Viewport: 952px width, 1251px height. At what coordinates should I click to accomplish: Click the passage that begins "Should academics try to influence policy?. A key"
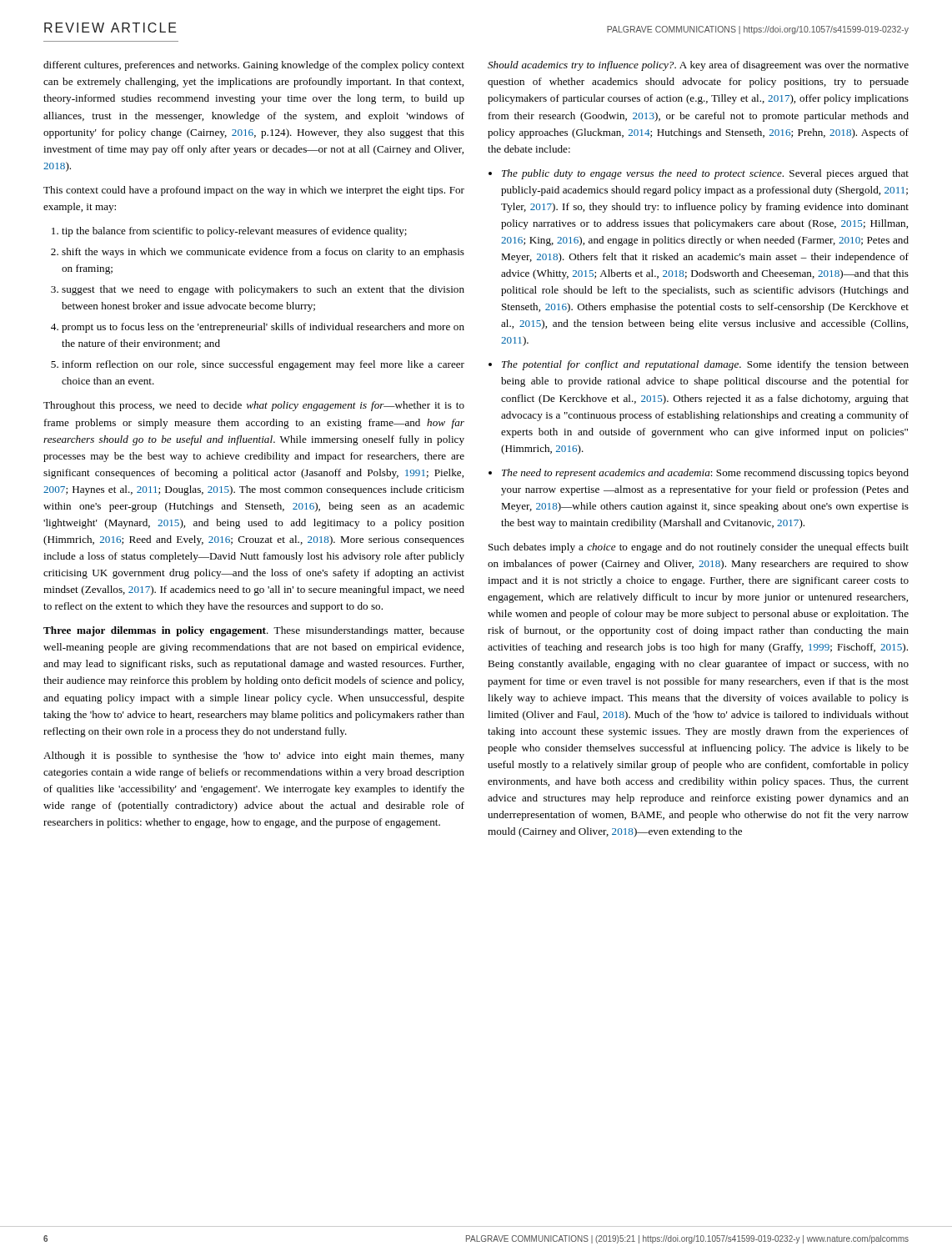[x=698, y=107]
